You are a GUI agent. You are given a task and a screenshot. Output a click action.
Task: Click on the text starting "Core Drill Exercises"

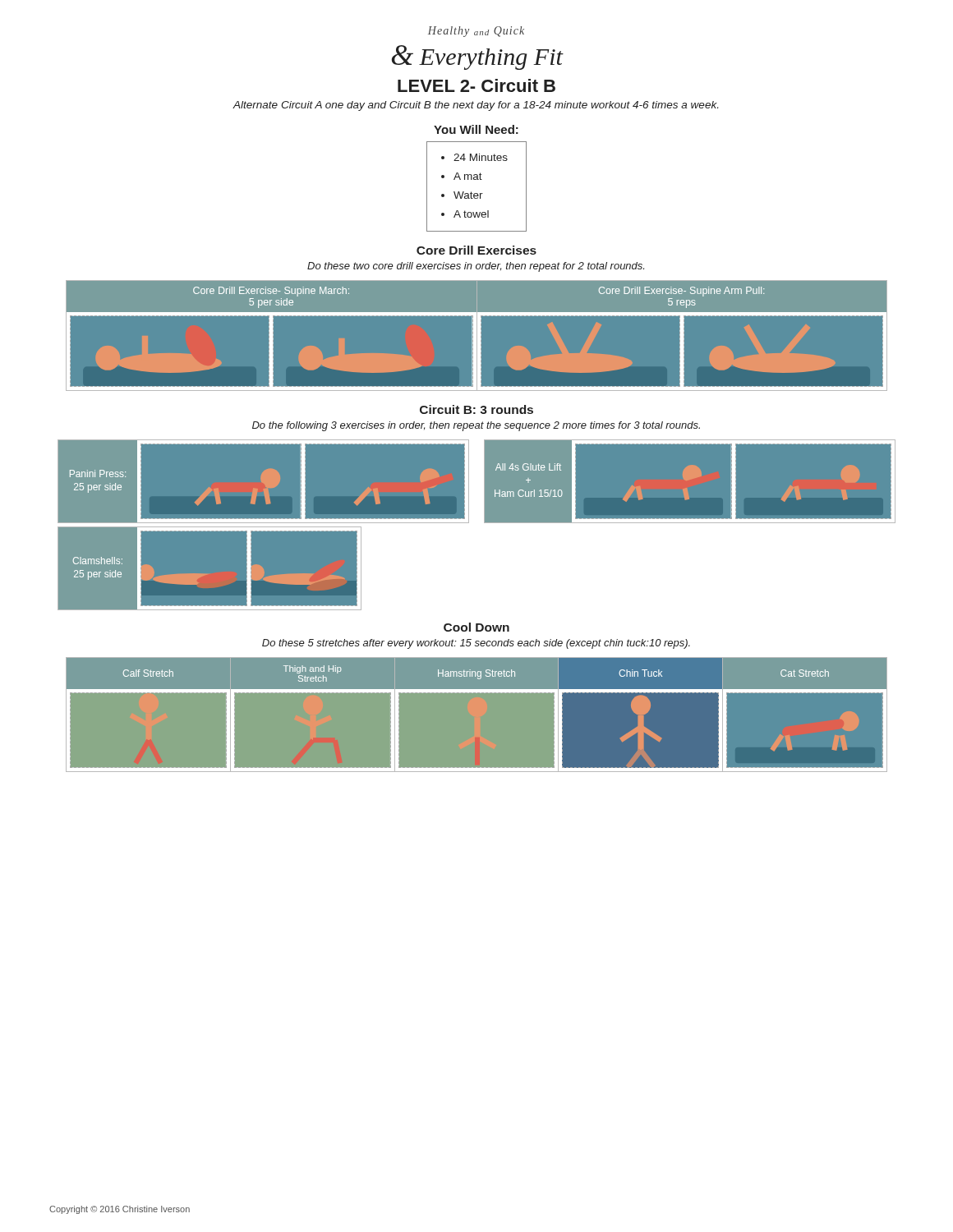tap(476, 250)
